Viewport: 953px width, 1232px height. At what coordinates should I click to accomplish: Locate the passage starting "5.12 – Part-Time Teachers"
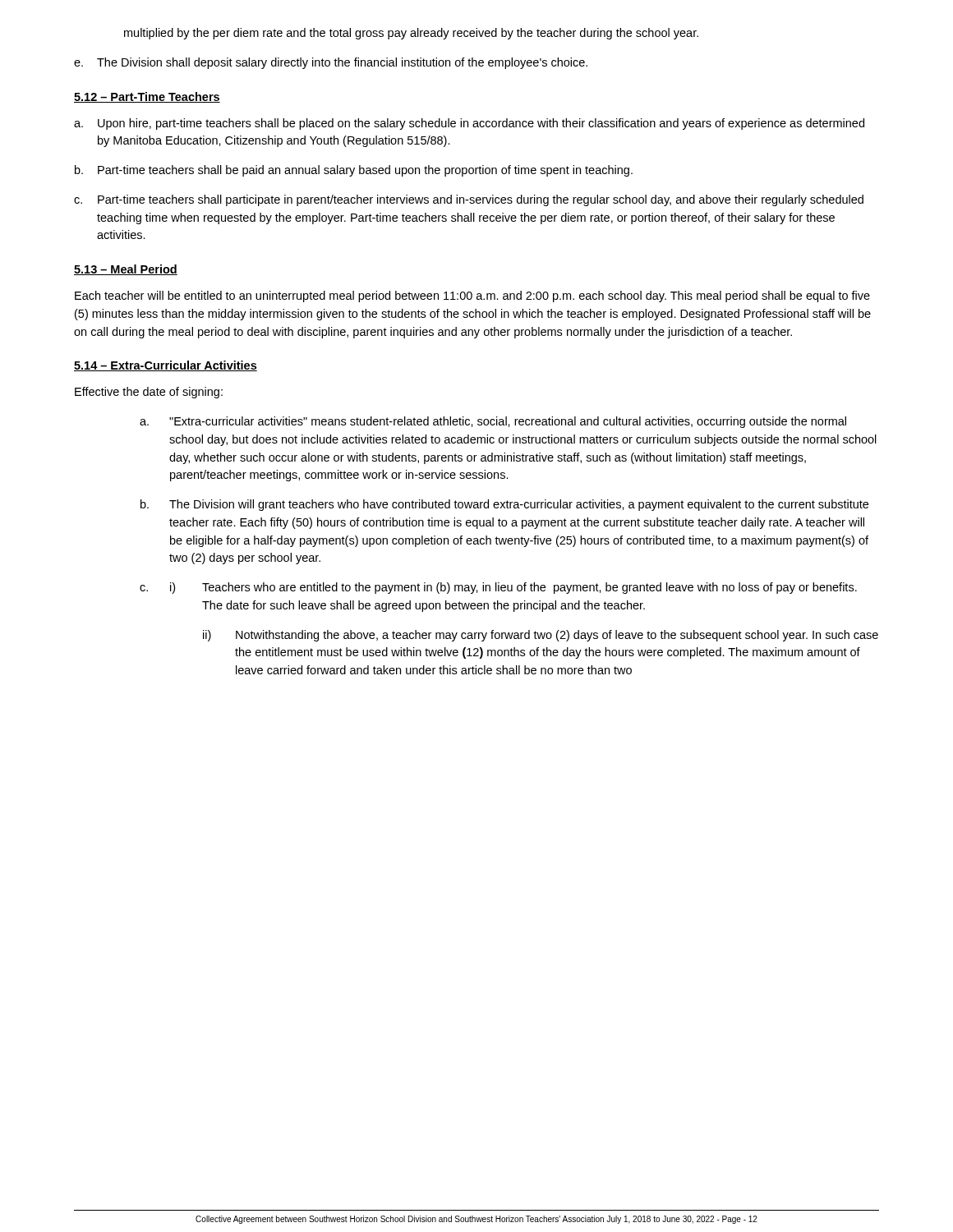[147, 97]
